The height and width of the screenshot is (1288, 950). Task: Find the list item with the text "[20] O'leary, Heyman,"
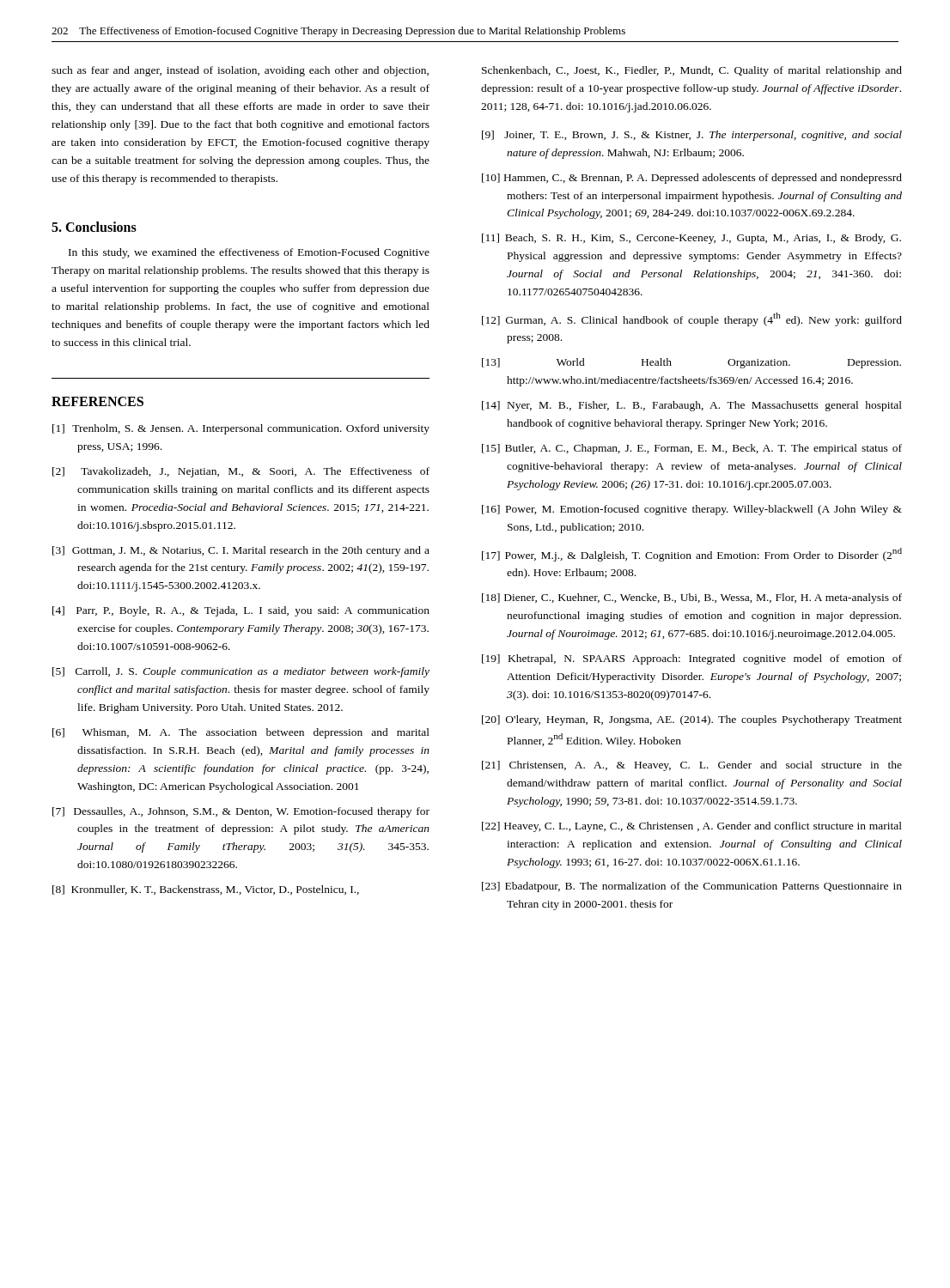[691, 729]
